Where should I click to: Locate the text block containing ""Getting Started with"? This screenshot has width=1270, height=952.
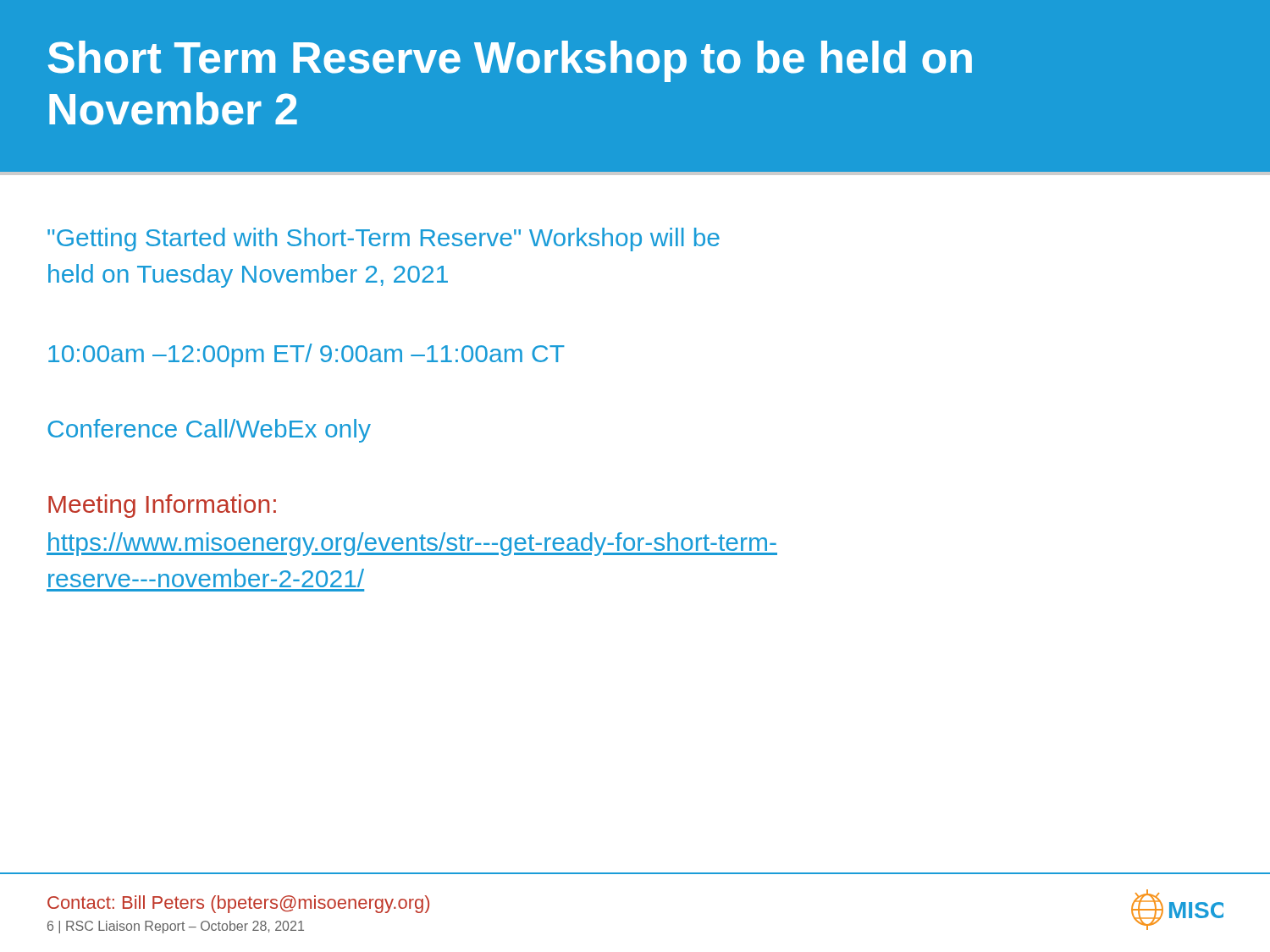click(384, 256)
